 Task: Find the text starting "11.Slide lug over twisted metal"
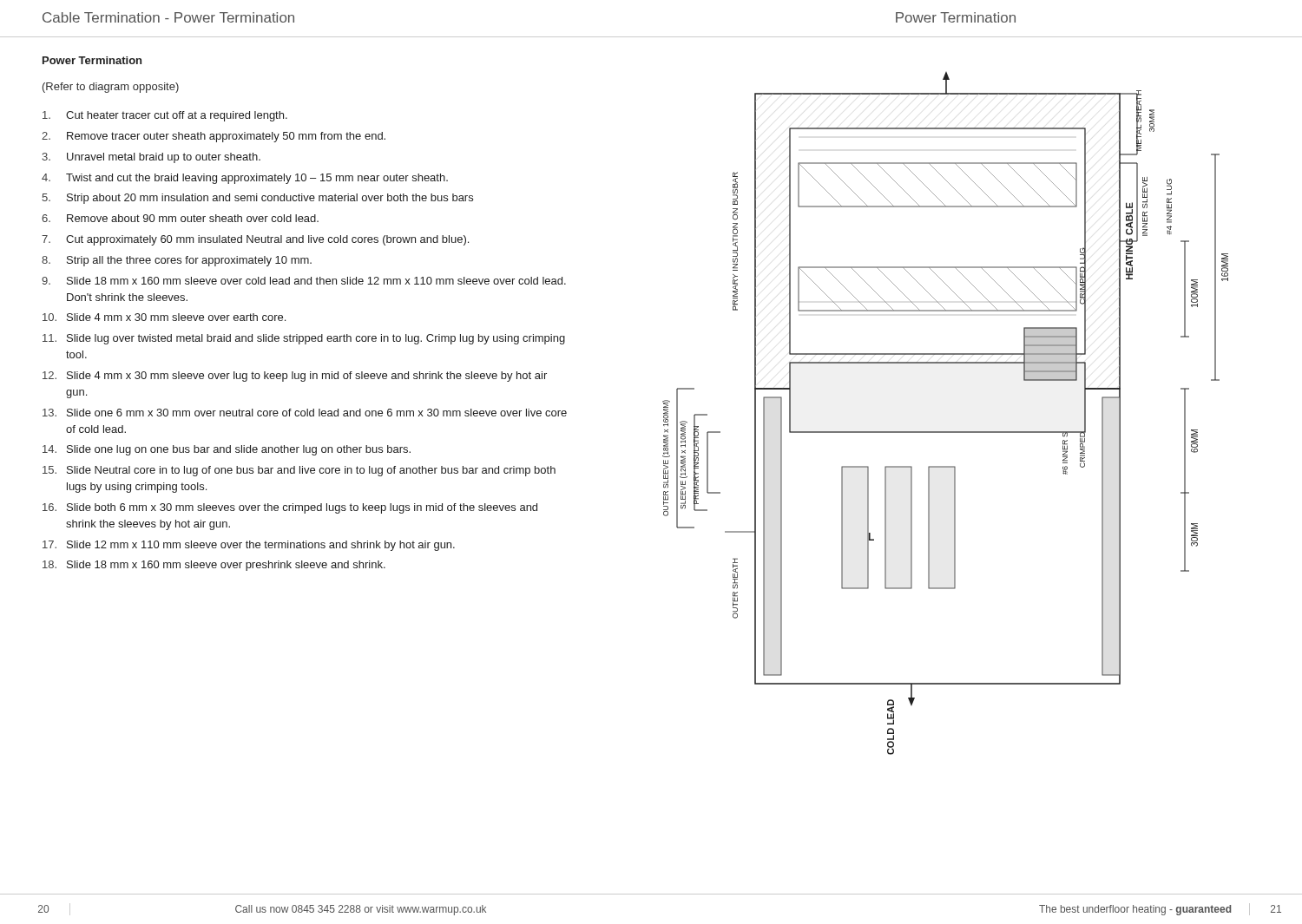pos(306,347)
